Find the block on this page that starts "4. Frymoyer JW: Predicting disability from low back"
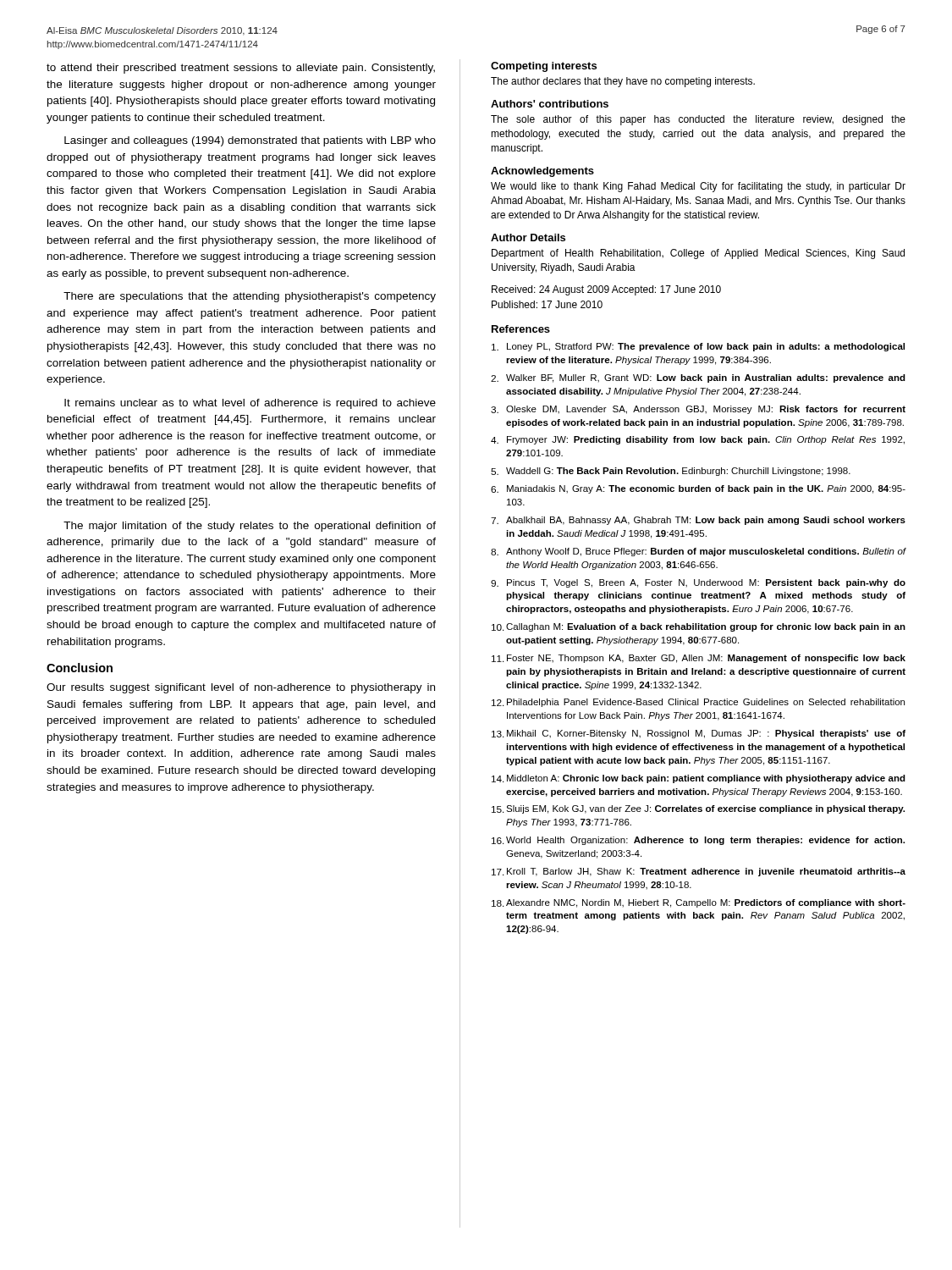 pyautogui.click(x=698, y=447)
